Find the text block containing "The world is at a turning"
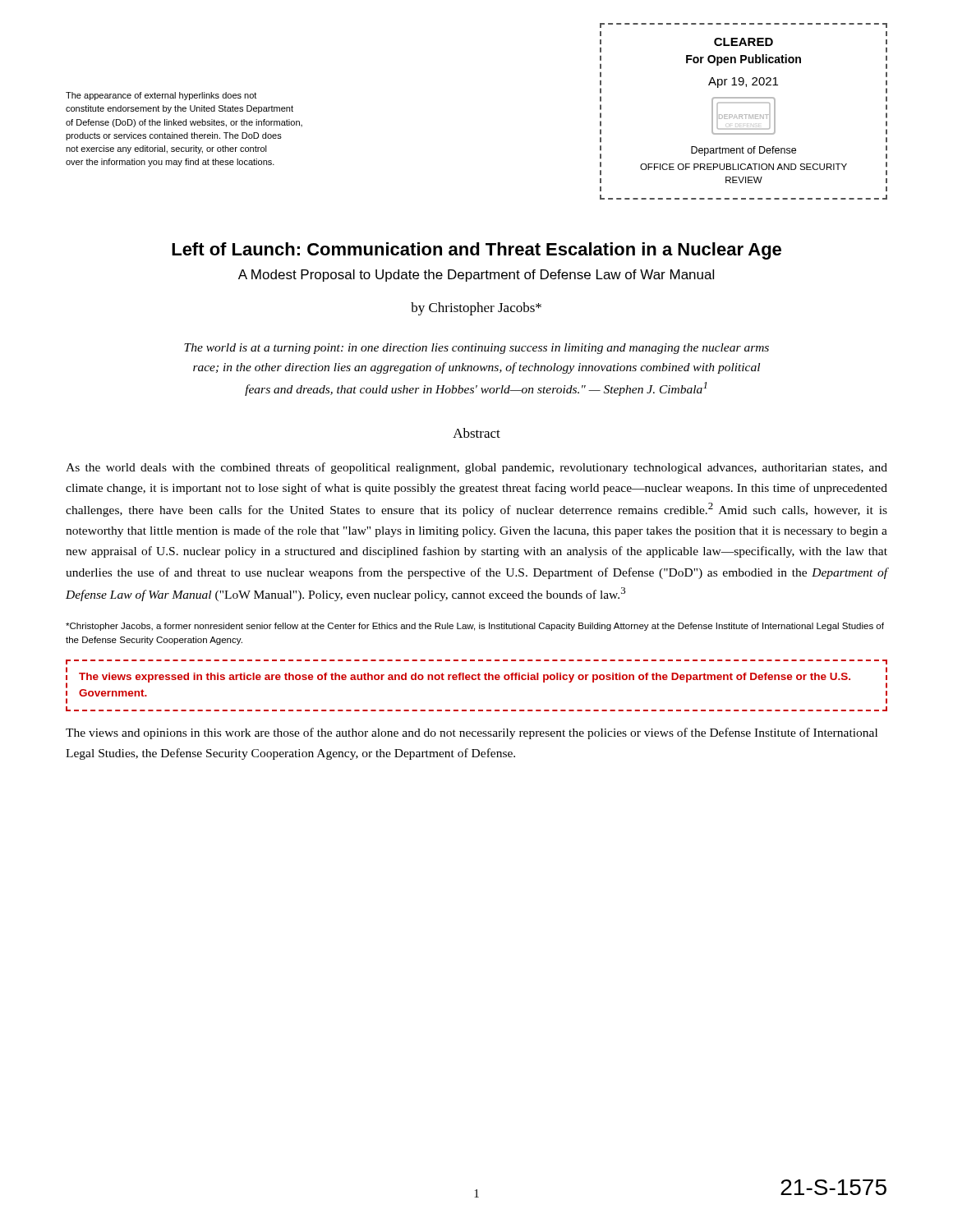The image size is (953, 1232). pos(476,368)
